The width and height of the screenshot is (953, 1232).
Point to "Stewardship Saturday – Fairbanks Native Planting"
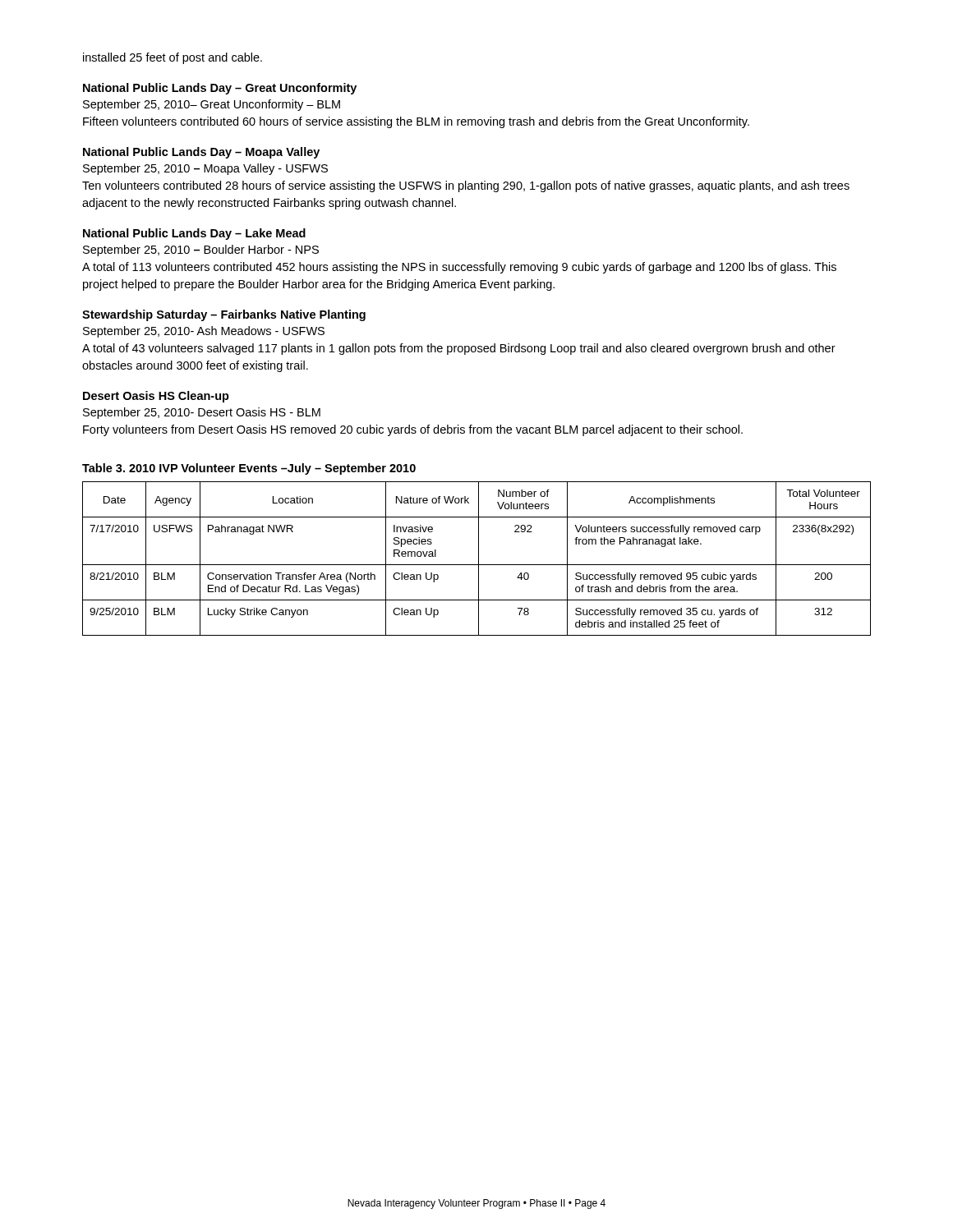point(224,315)
